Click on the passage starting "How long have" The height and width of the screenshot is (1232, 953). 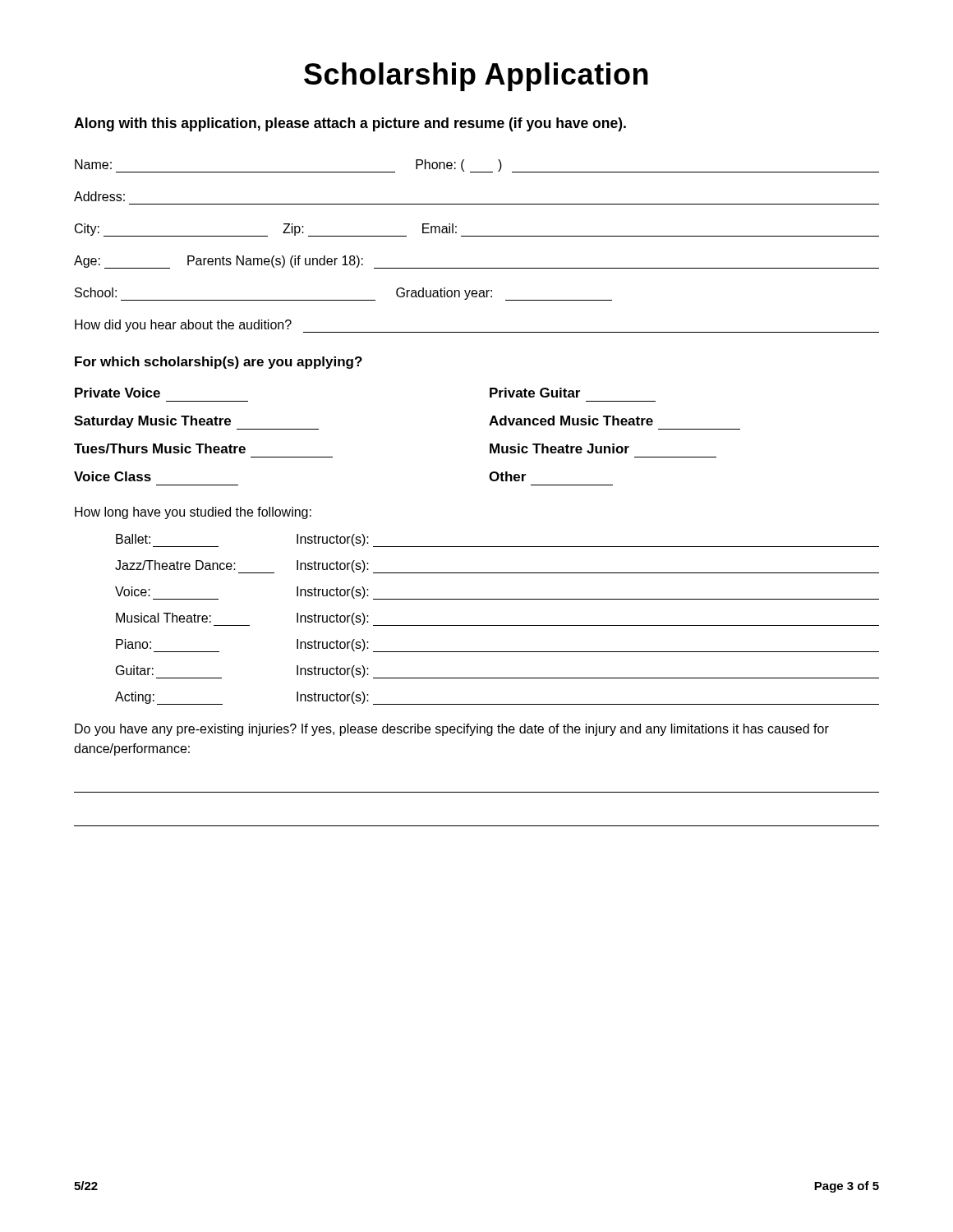click(x=193, y=512)
